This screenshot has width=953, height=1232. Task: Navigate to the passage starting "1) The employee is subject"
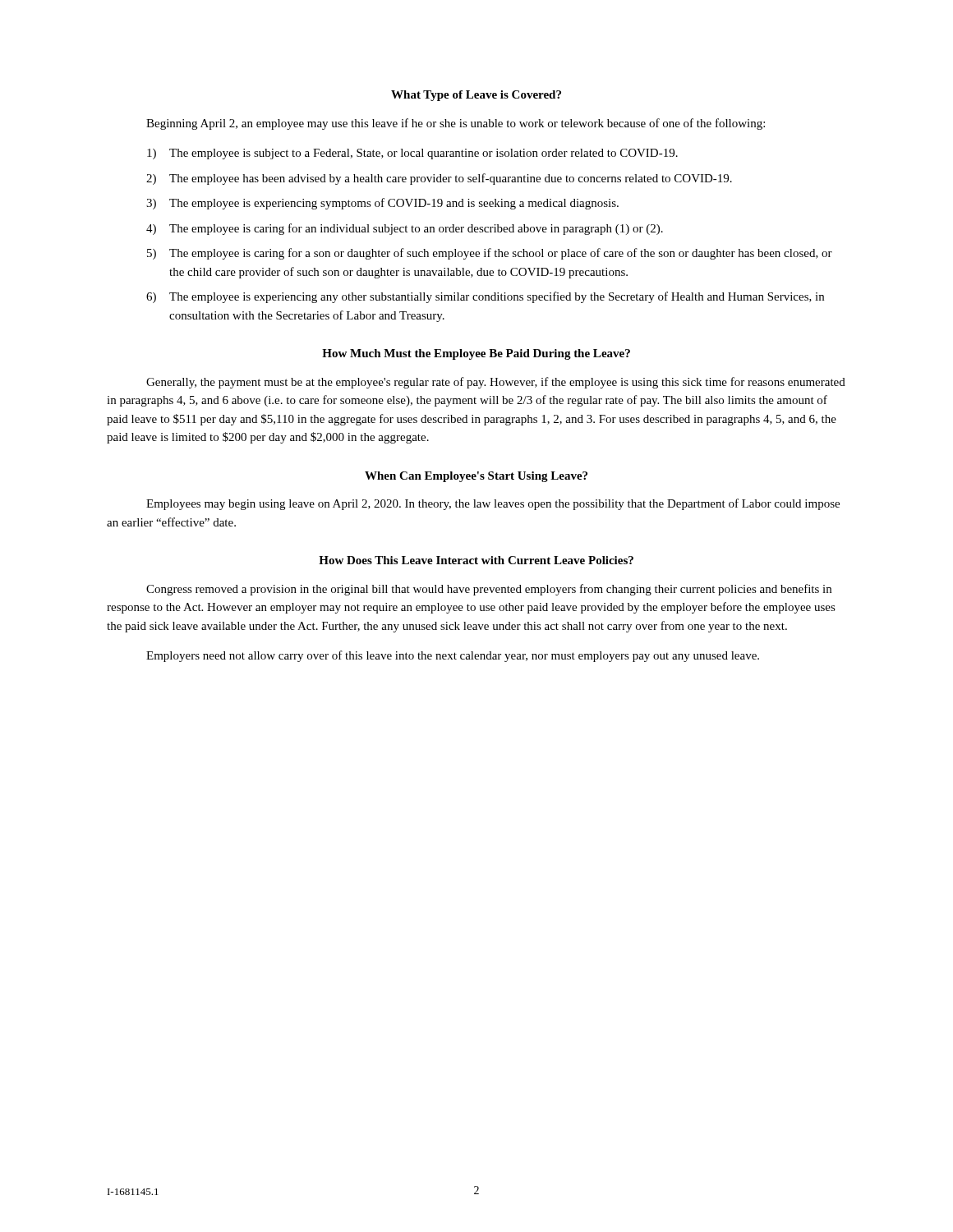point(496,153)
